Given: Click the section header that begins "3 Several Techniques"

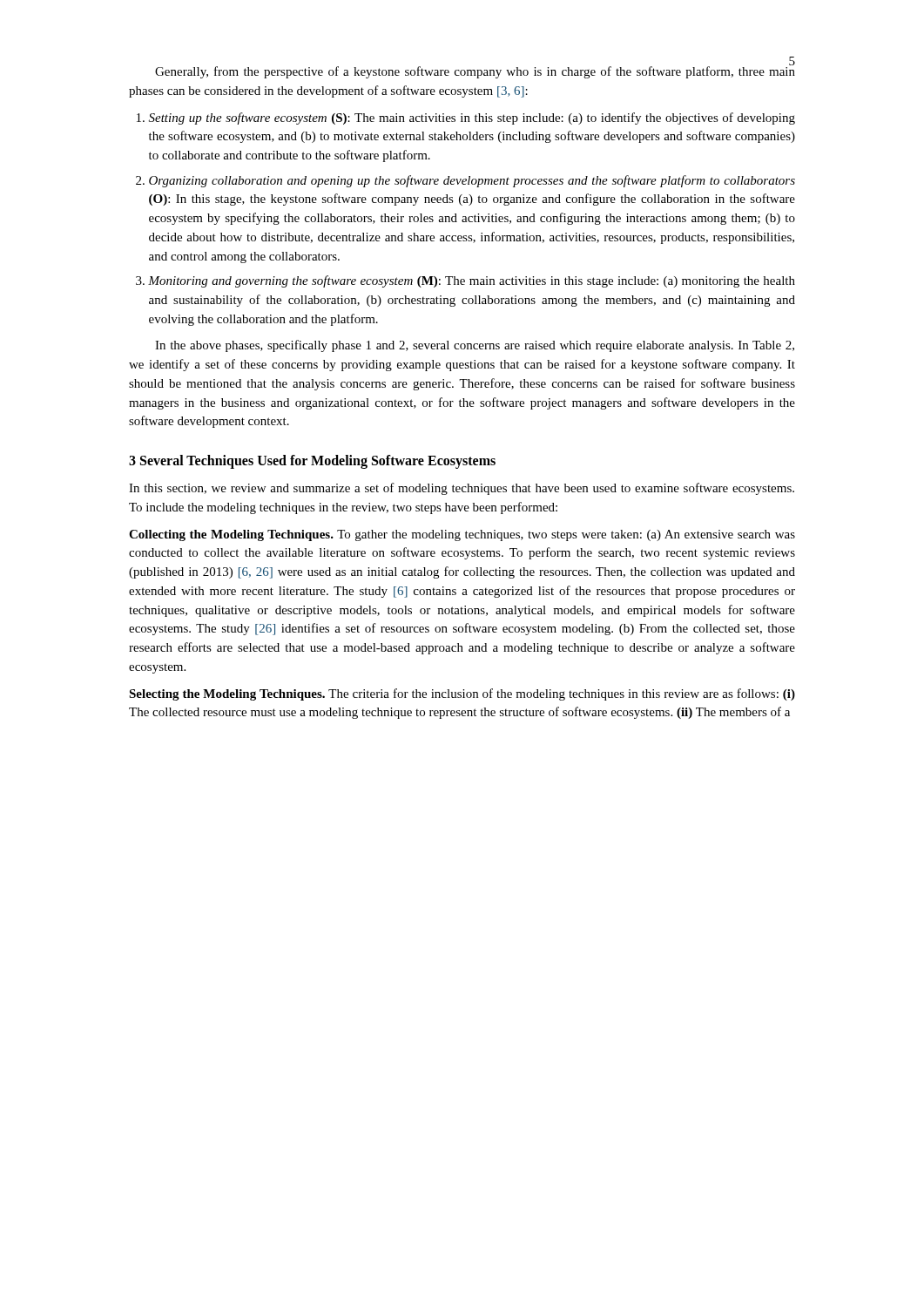Looking at the screenshot, I should pos(312,461).
